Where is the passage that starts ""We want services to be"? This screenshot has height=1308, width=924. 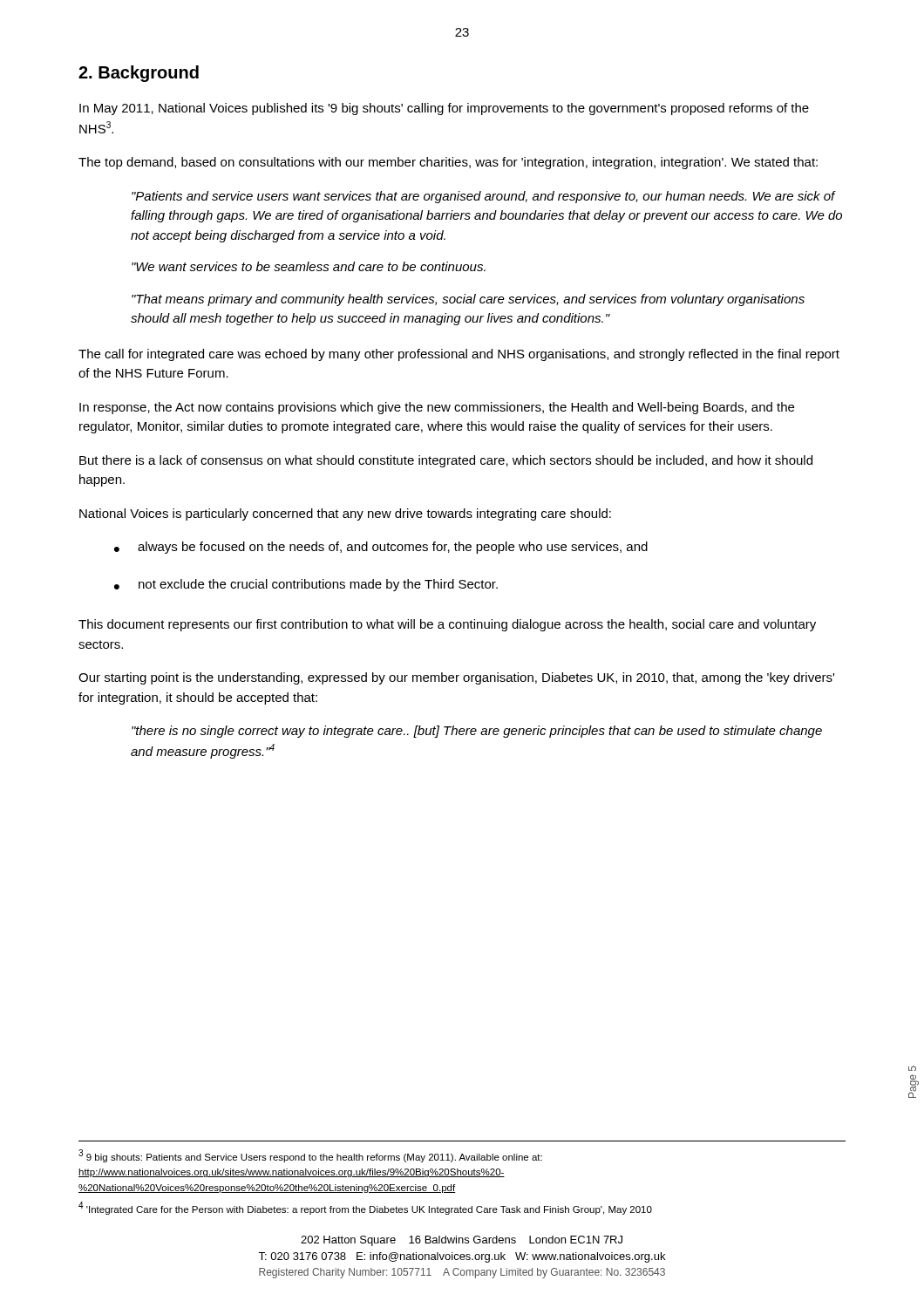tap(309, 266)
